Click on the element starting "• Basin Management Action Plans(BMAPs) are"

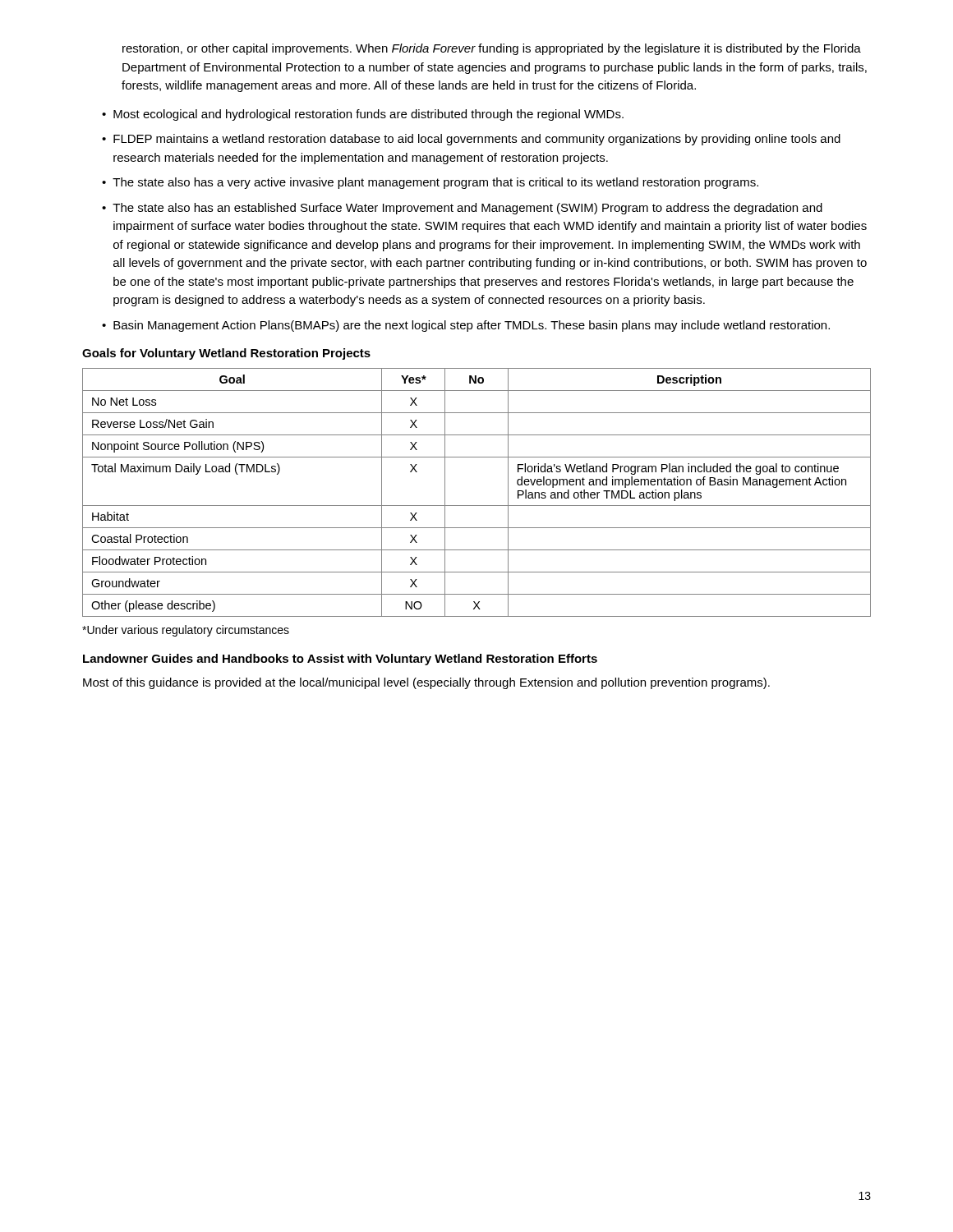click(466, 325)
